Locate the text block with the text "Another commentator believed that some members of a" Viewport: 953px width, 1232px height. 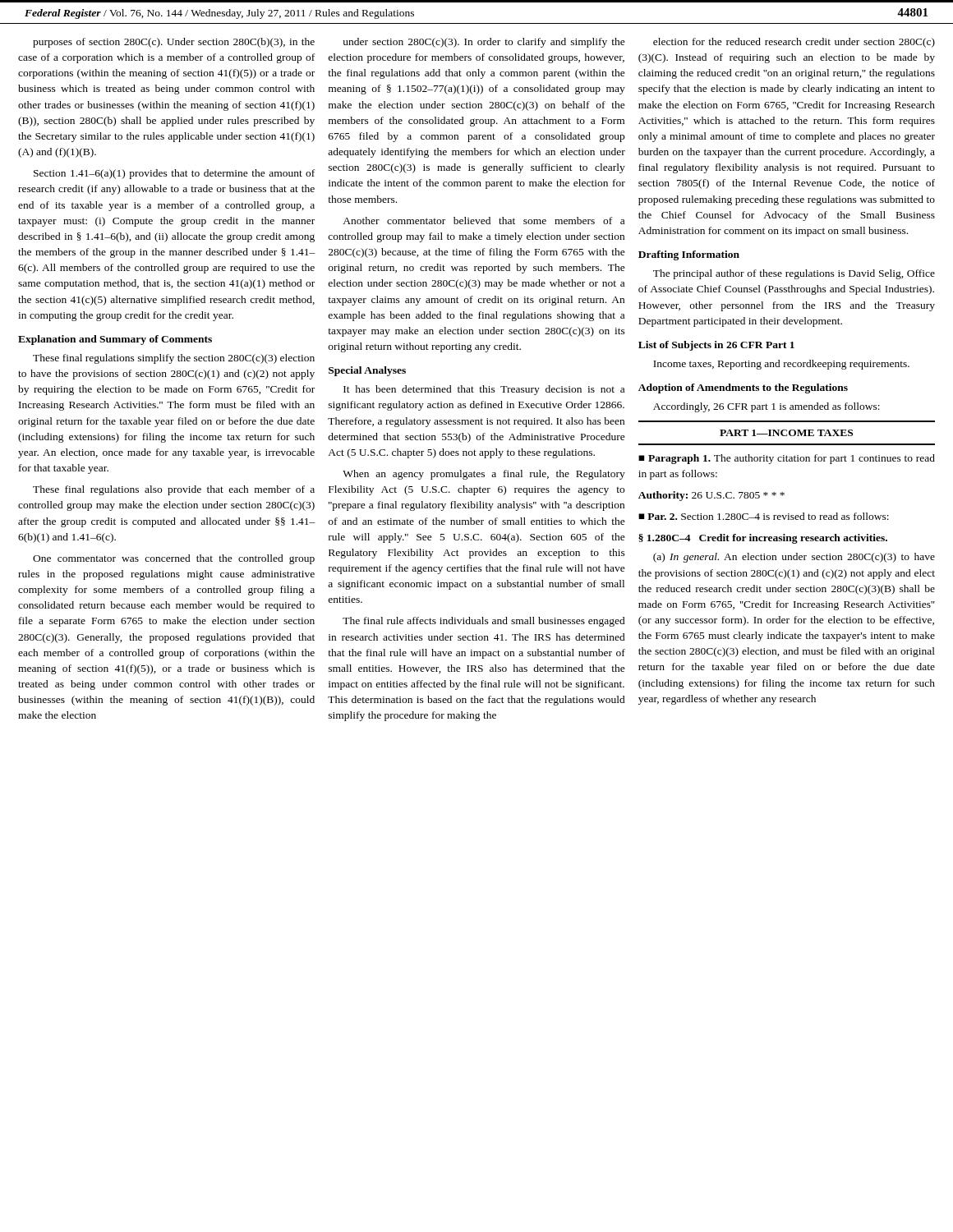(476, 283)
